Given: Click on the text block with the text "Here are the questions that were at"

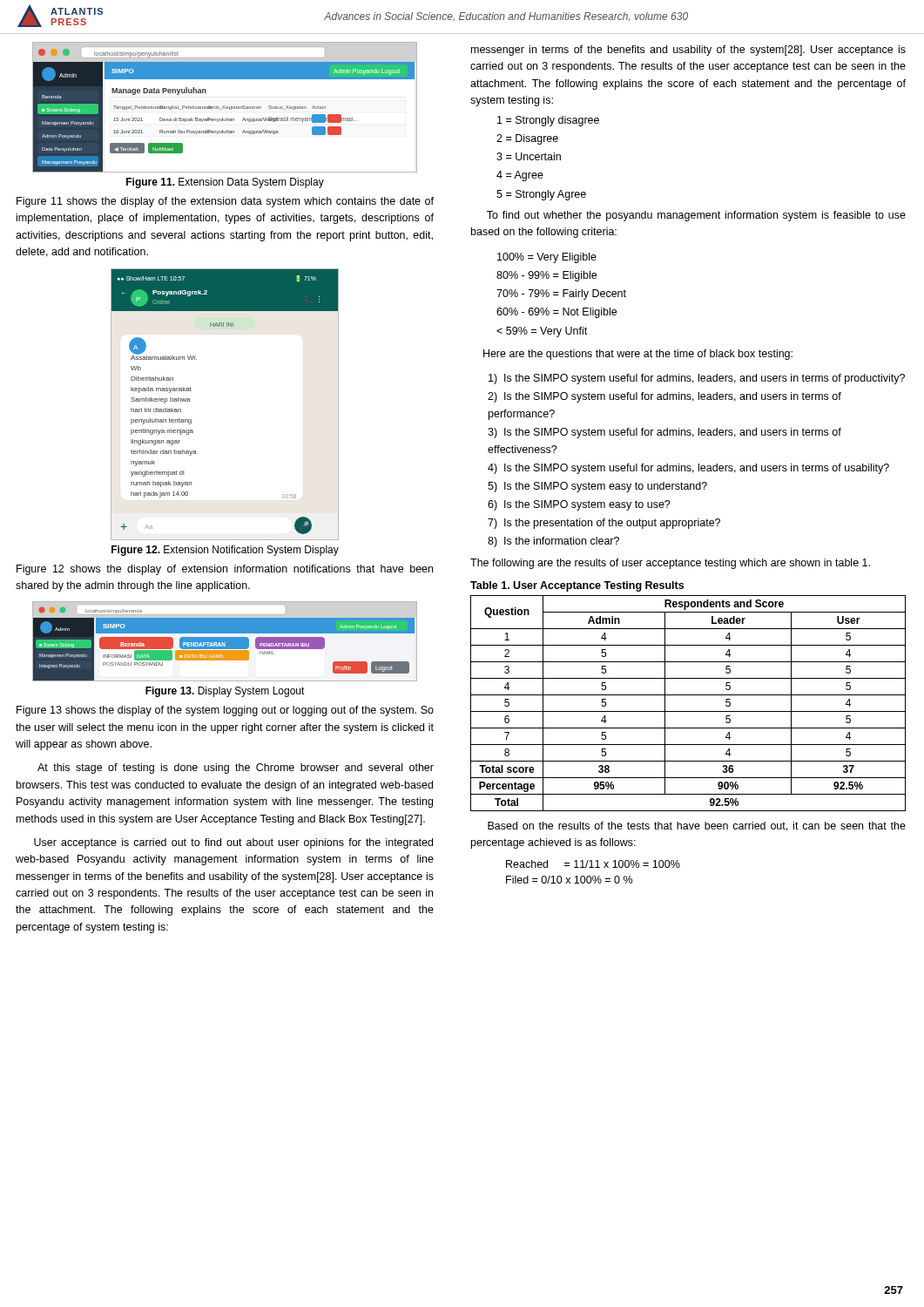Looking at the screenshot, I should click(632, 354).
